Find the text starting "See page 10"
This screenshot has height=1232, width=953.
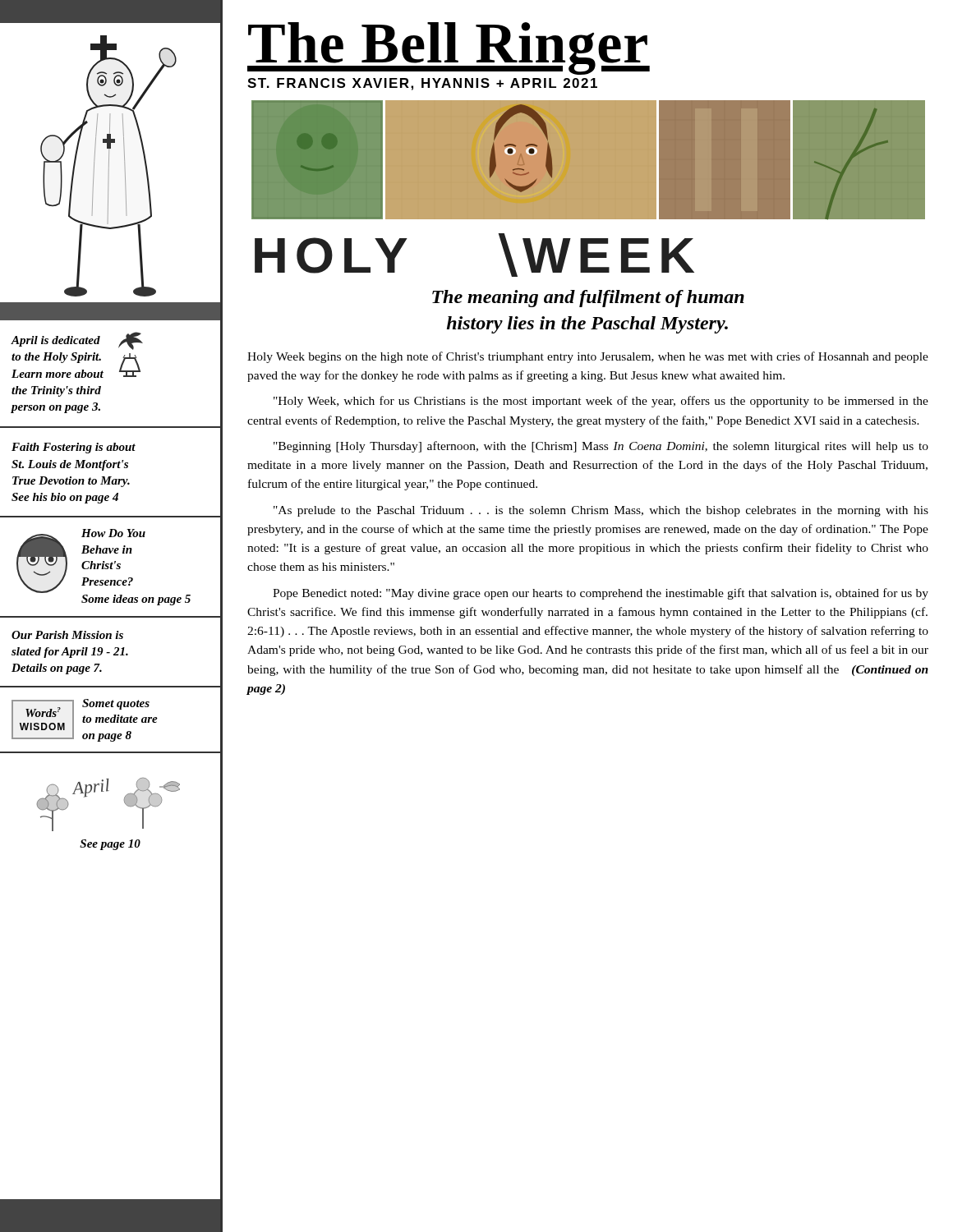pos(110,843)
